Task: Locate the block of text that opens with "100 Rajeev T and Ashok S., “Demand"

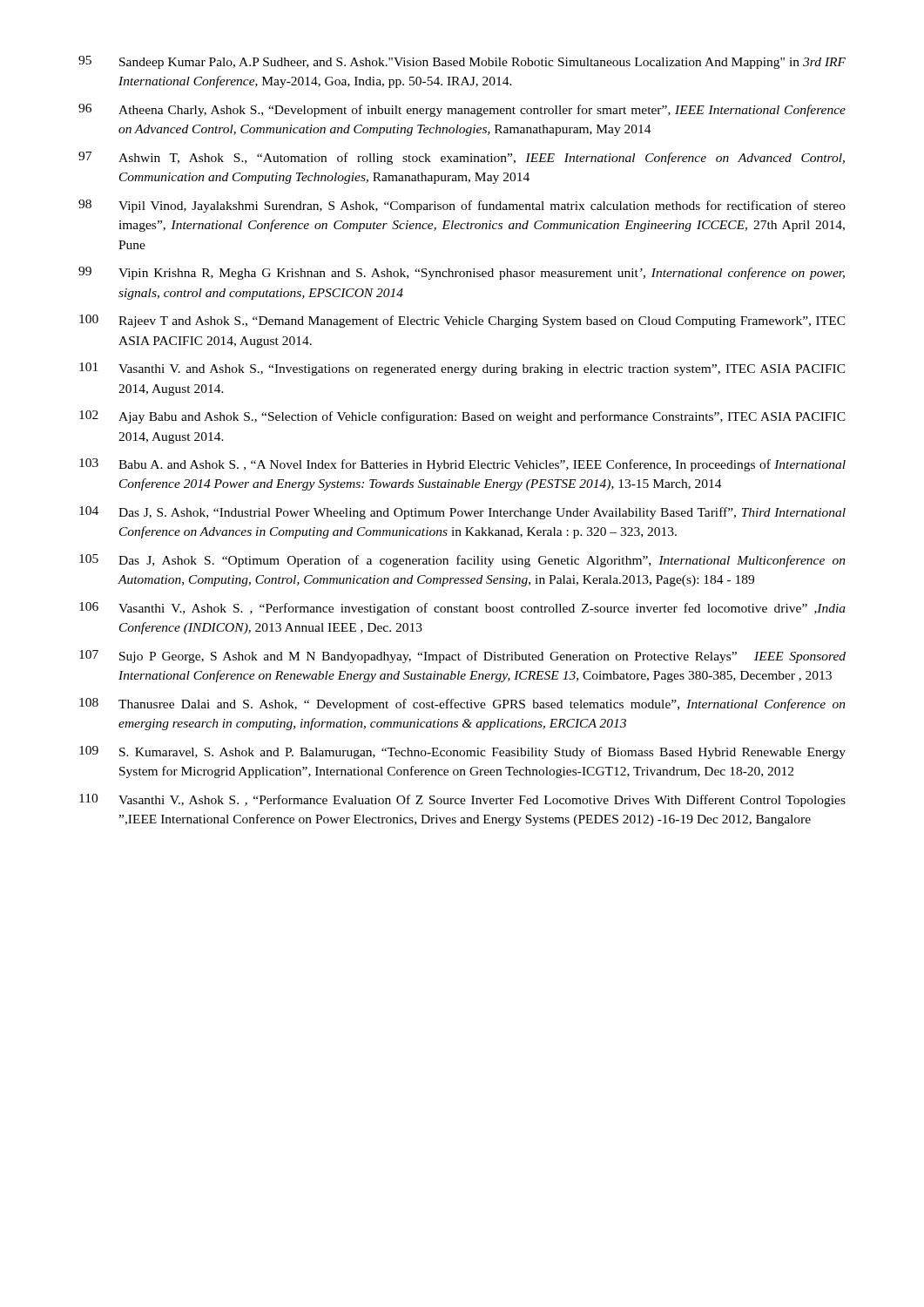Action: (x=462, y=331)
